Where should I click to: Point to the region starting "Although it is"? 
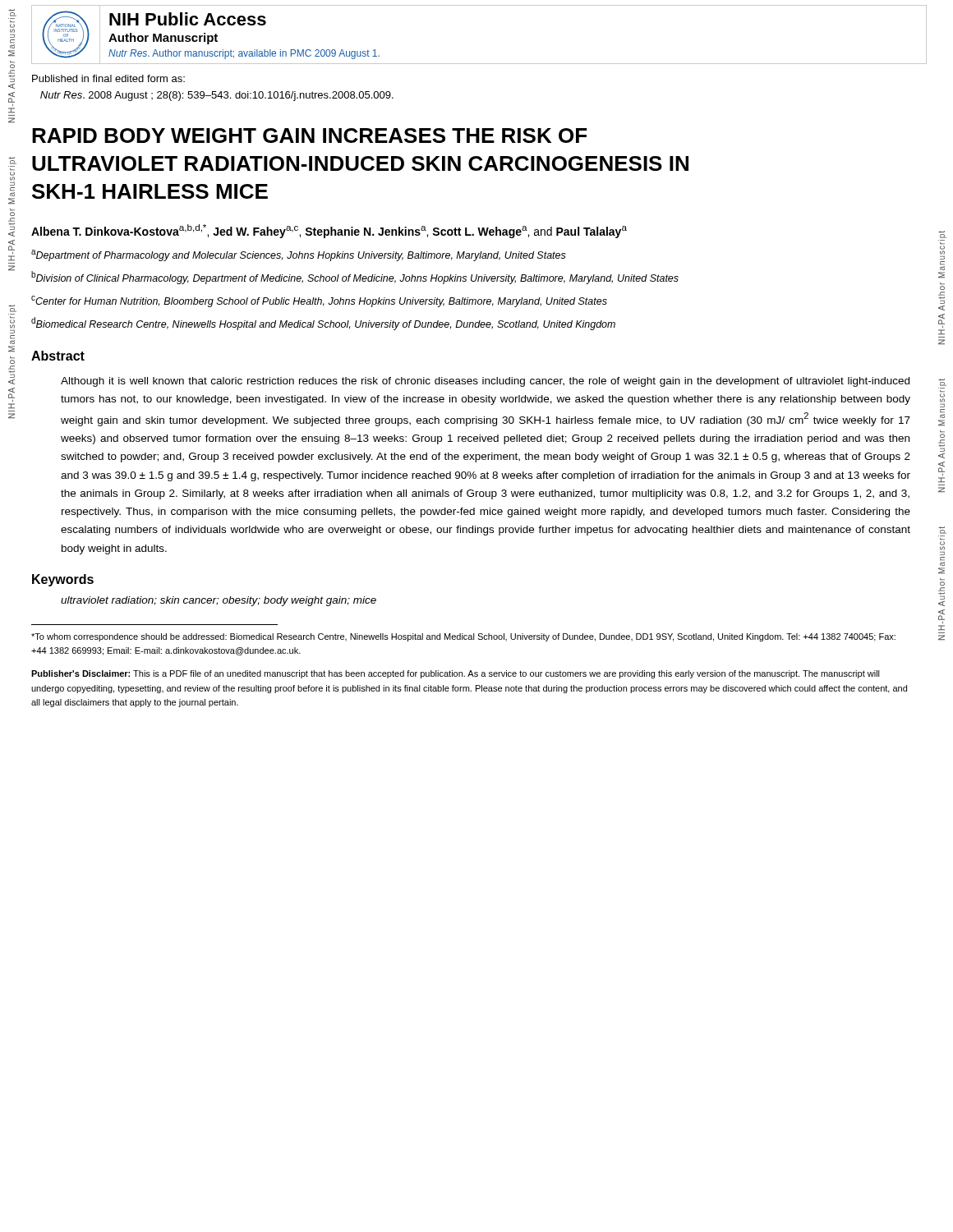coord(486,464)
